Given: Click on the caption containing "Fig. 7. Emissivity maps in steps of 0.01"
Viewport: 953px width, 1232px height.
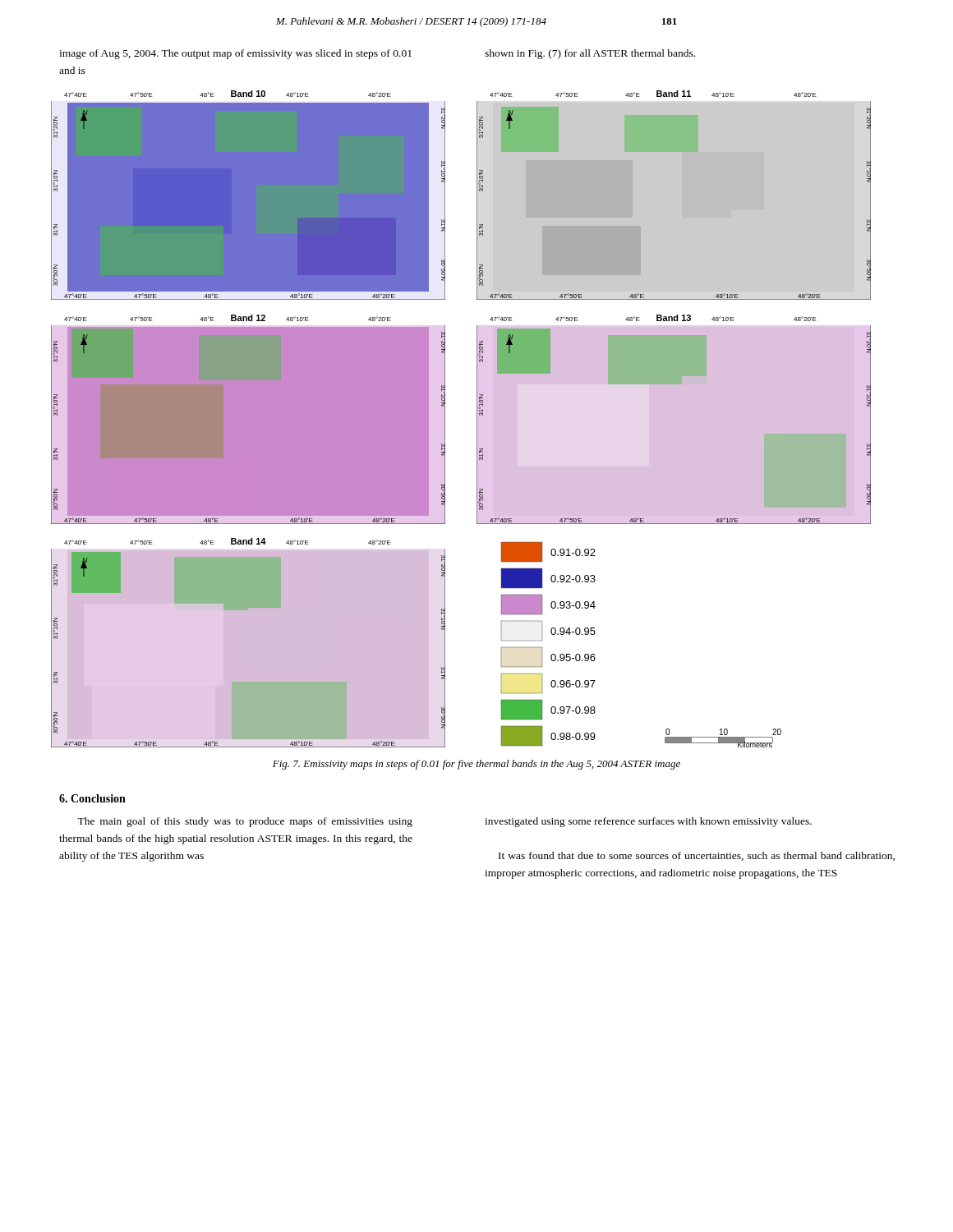Looking at the screenshot, I should click(476, 763).
